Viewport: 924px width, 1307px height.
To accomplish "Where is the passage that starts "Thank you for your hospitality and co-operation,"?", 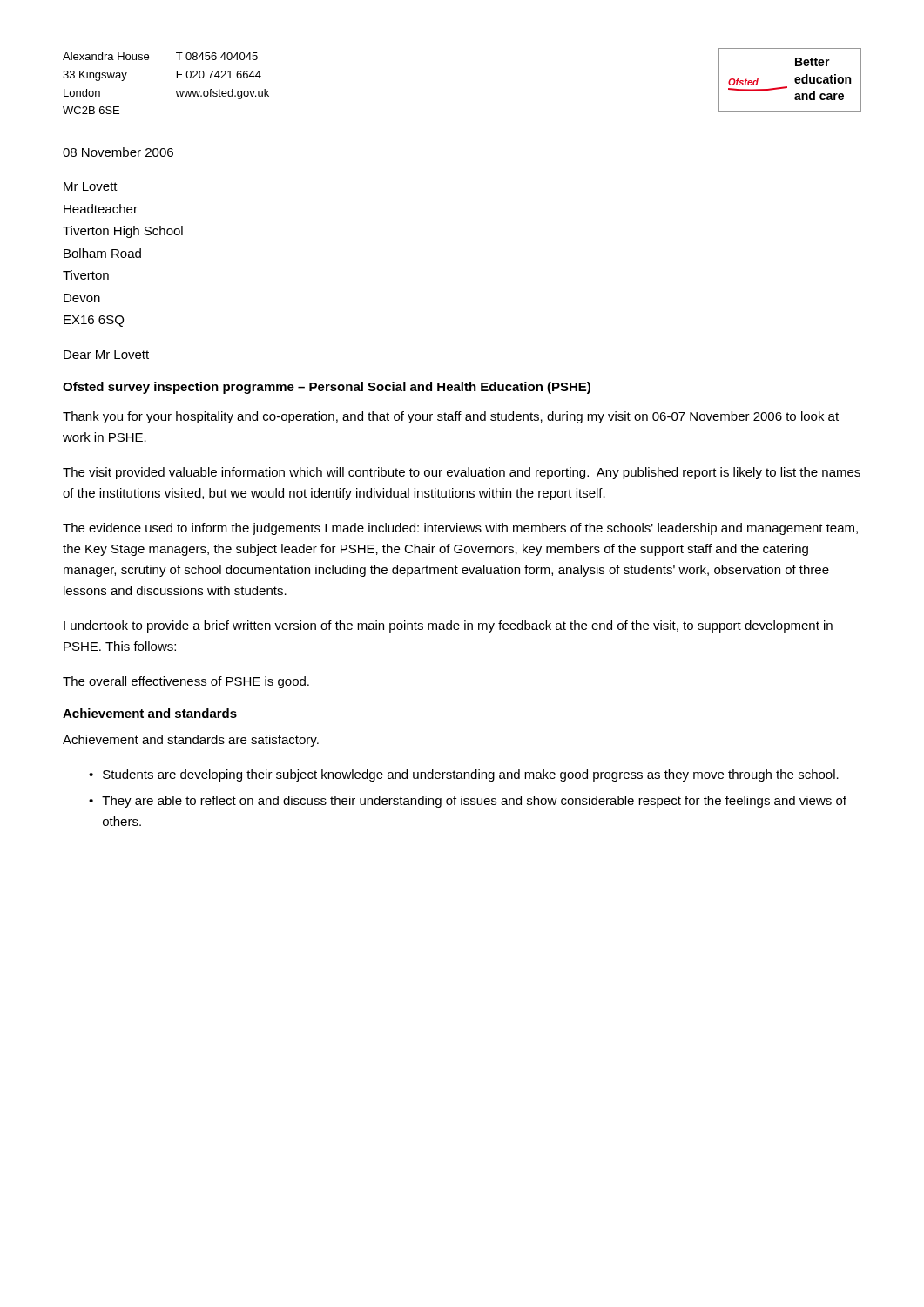I will 451,426.
